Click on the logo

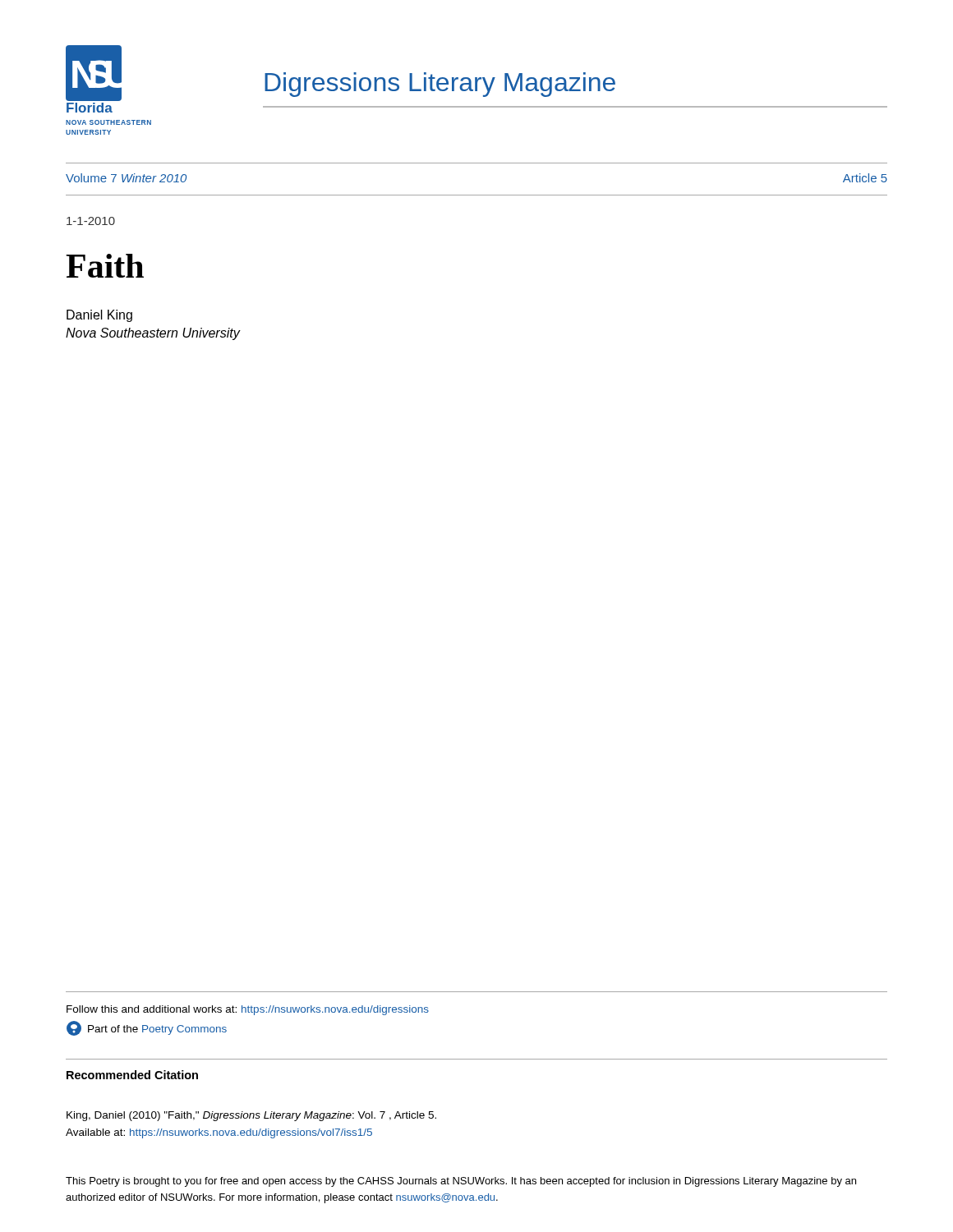tap(136, 96)
